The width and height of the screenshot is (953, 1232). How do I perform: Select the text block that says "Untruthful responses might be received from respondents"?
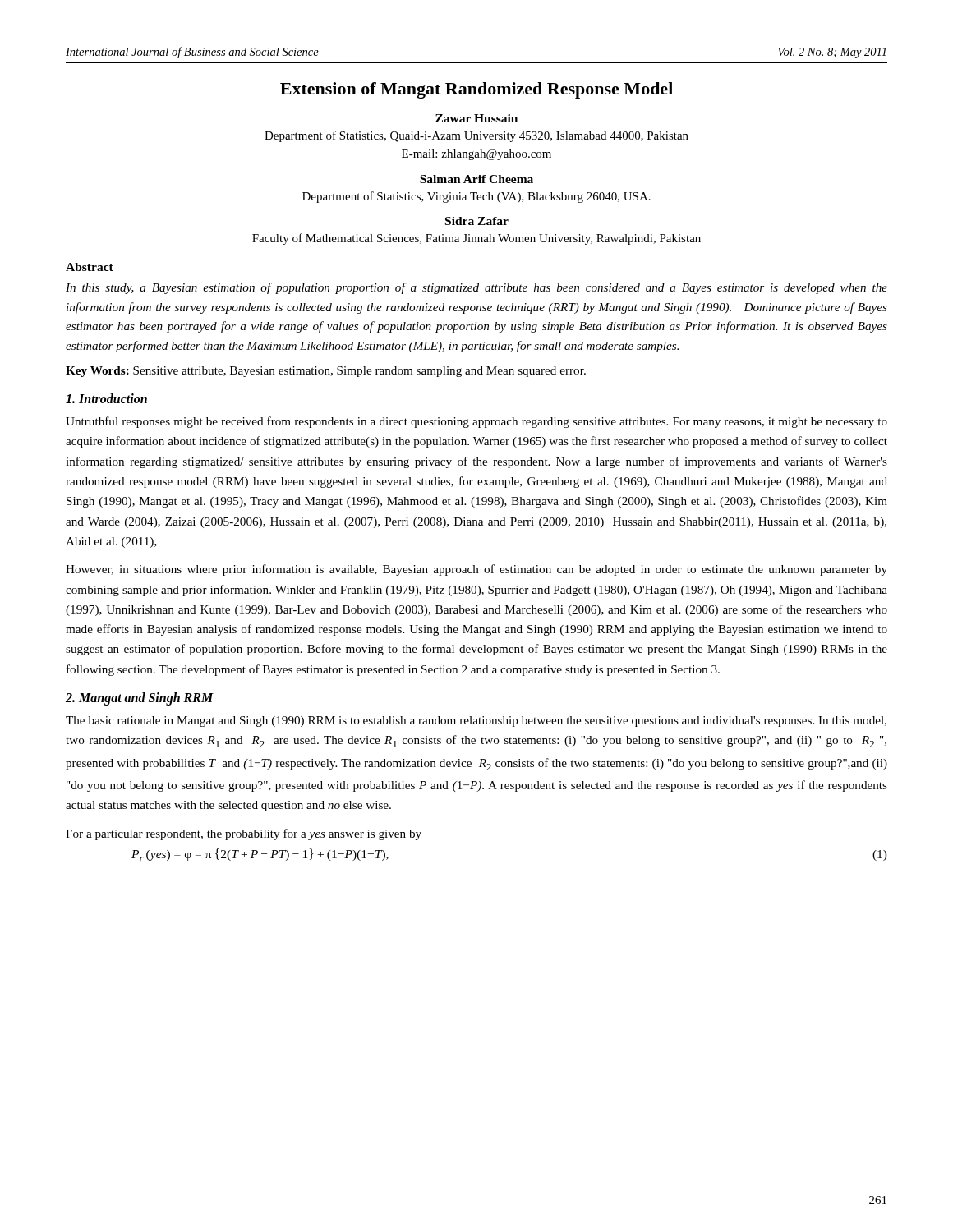point(476,481)
